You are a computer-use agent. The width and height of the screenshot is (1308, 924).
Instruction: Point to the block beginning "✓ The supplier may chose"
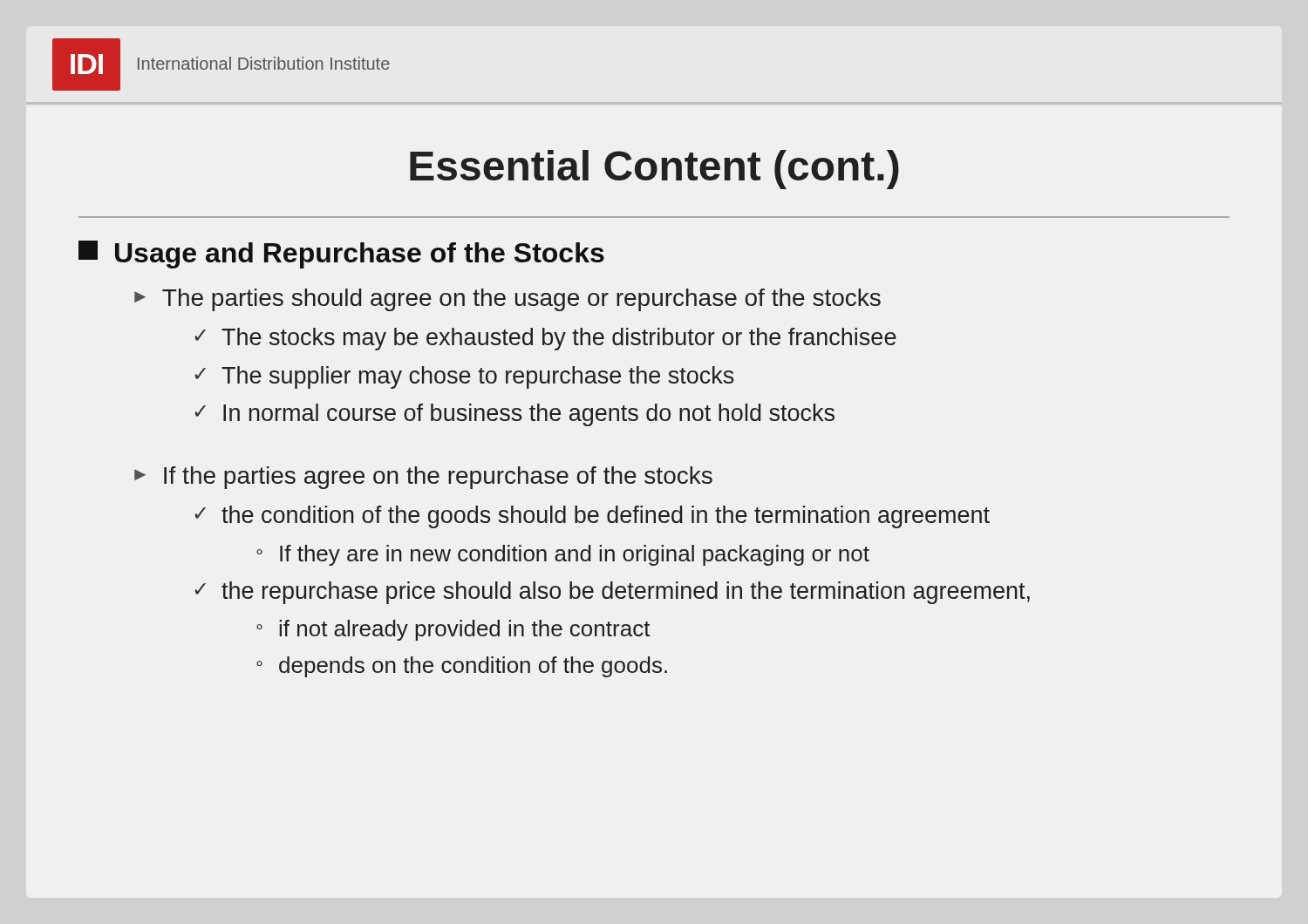pyautogui.click(x=463, y=376)
